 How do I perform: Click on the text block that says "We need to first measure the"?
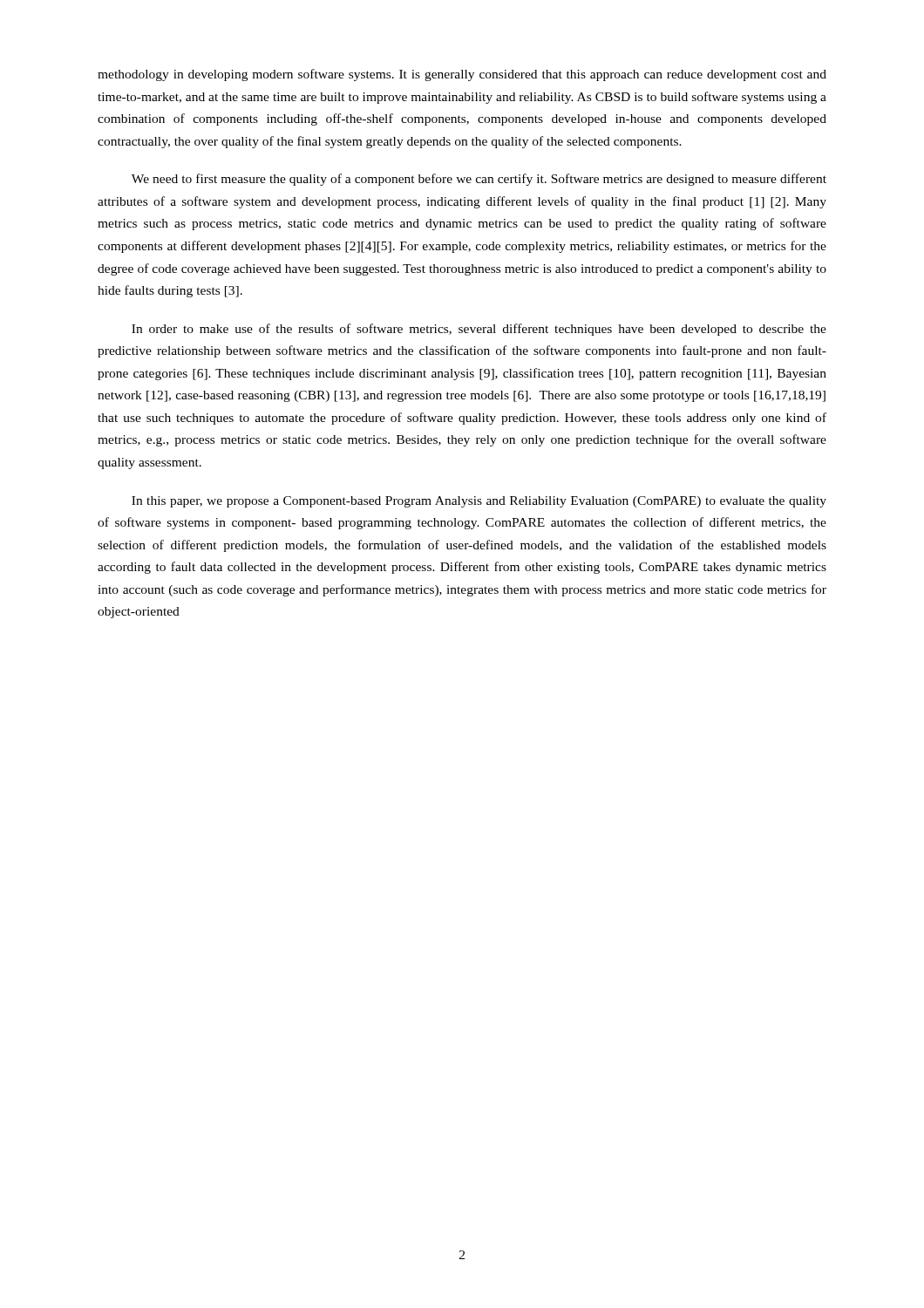pyautogui.click(x=462, y=234)
